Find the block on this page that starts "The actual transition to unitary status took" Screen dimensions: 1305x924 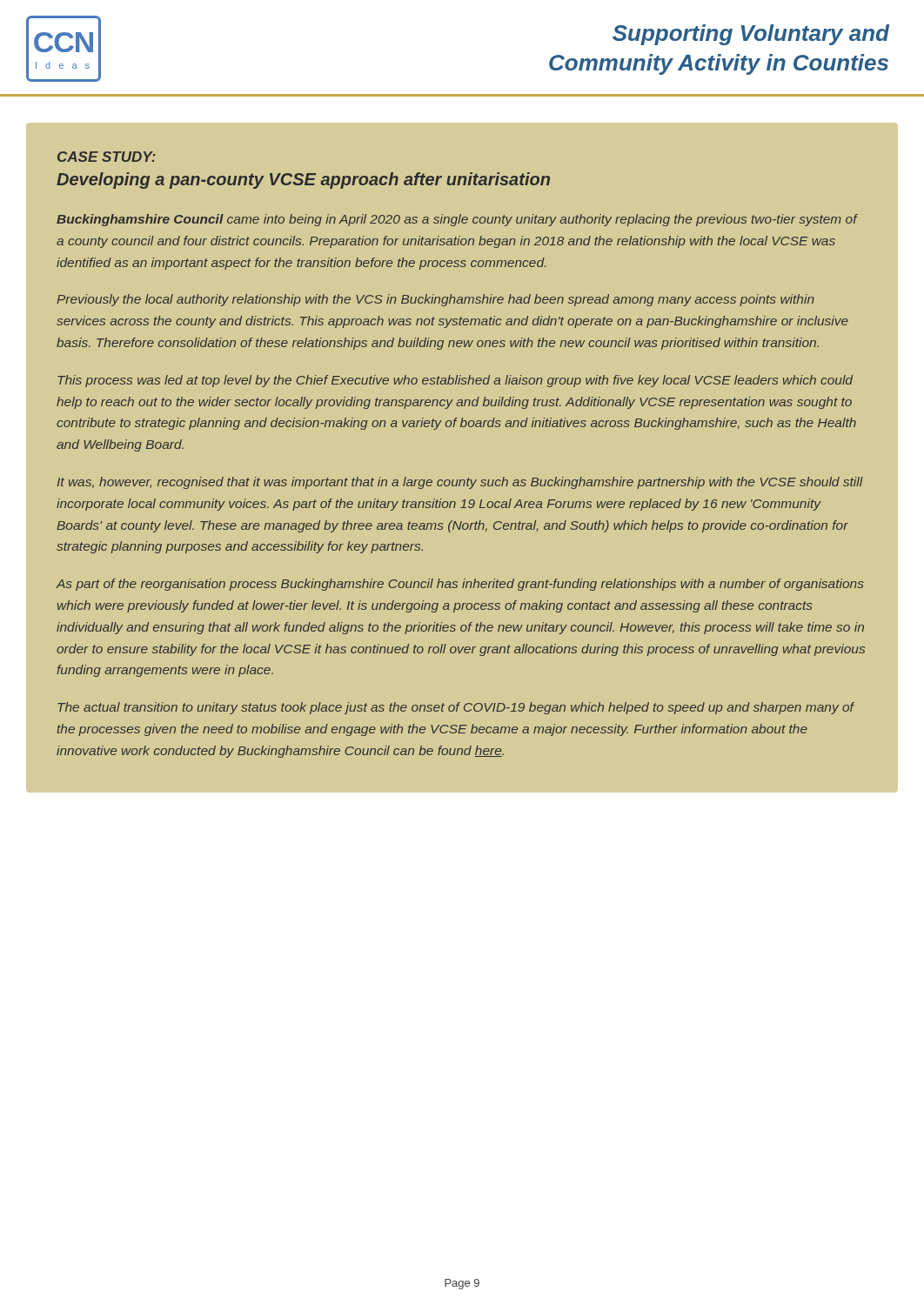[x=455, y=729]
